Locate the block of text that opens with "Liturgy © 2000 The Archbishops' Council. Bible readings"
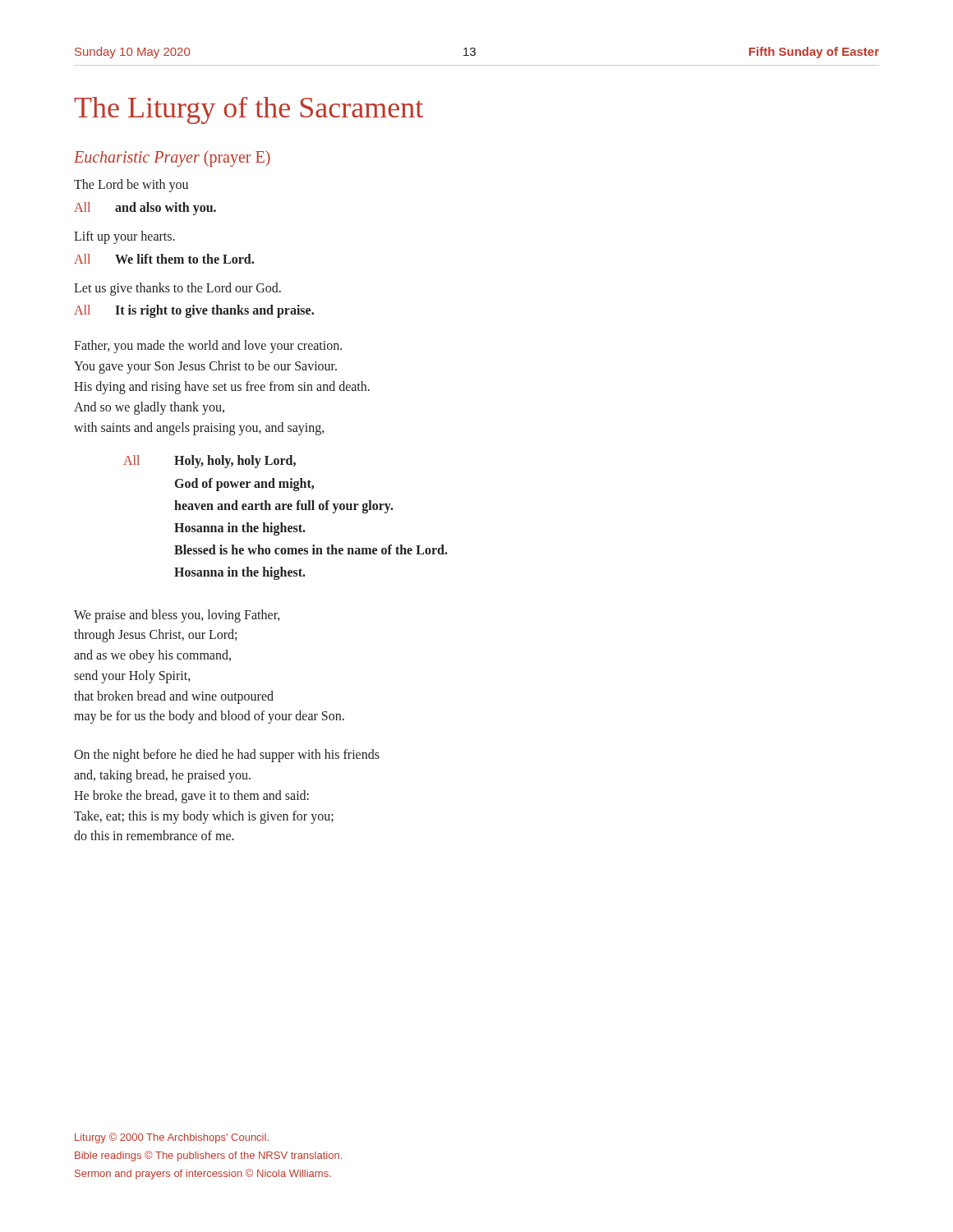The height and width of the screenshot is (1232, 953). click(208, 1155)
